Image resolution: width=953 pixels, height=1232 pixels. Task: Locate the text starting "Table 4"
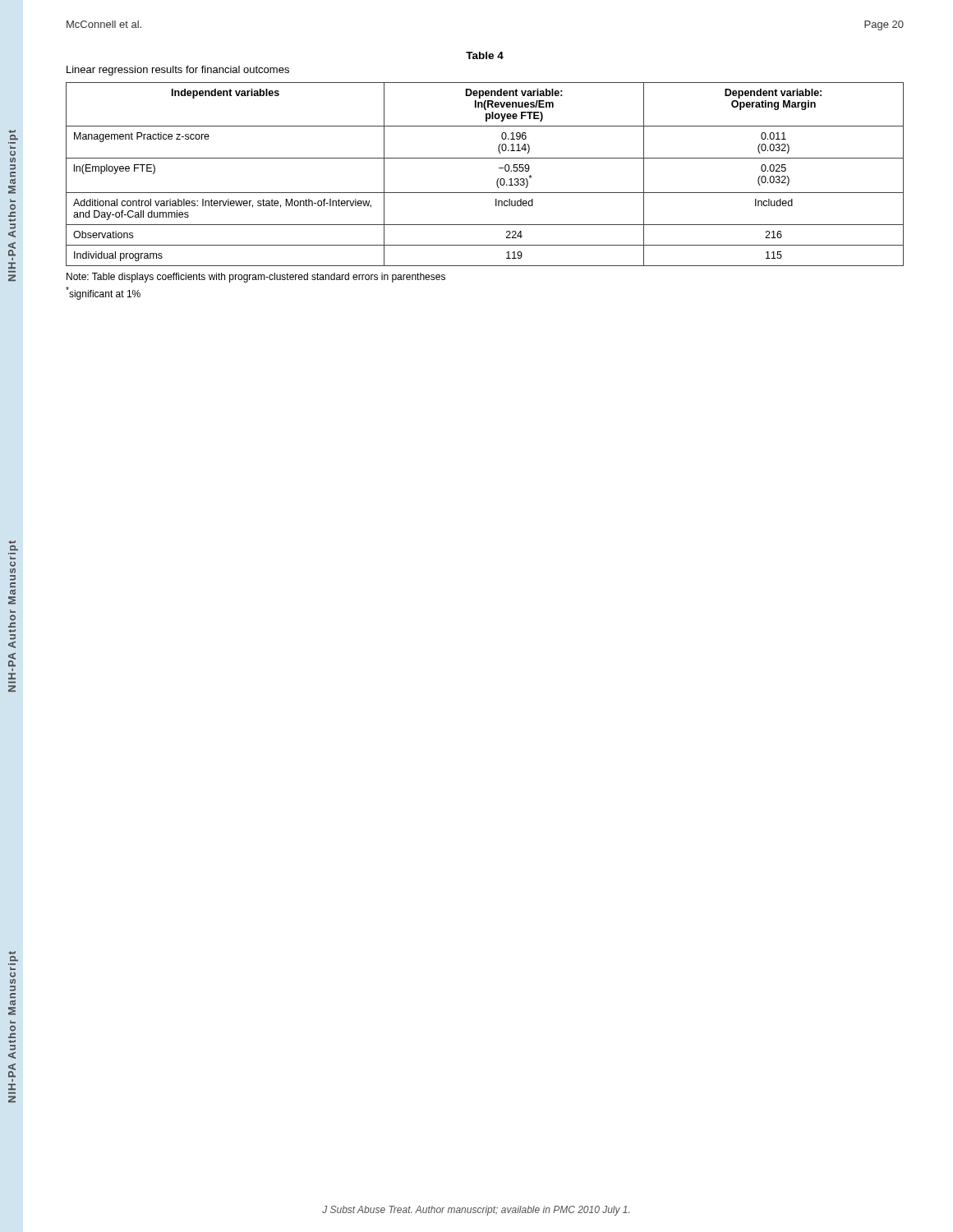point(485,55)
